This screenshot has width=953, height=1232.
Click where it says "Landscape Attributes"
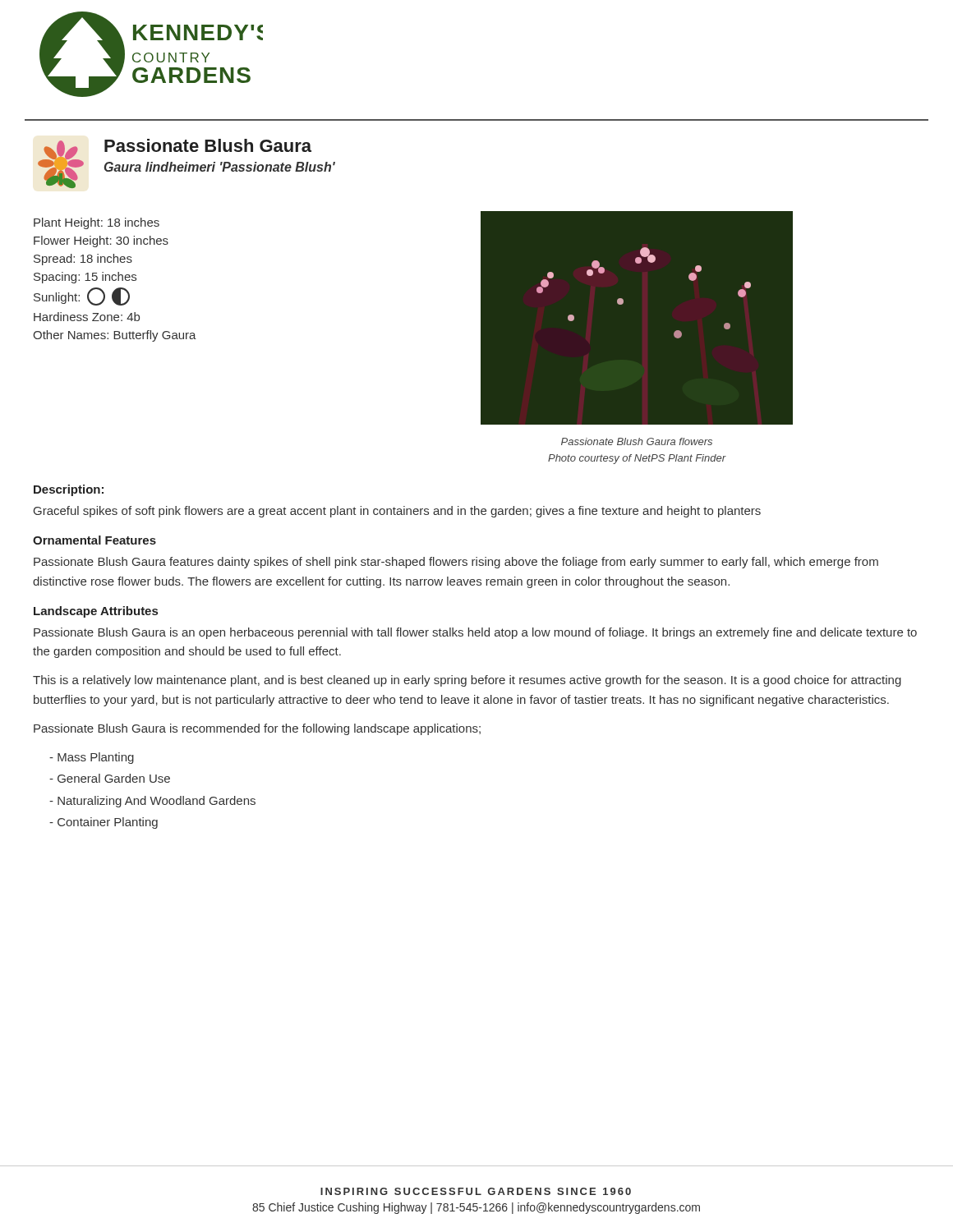(x=96, y=610)
